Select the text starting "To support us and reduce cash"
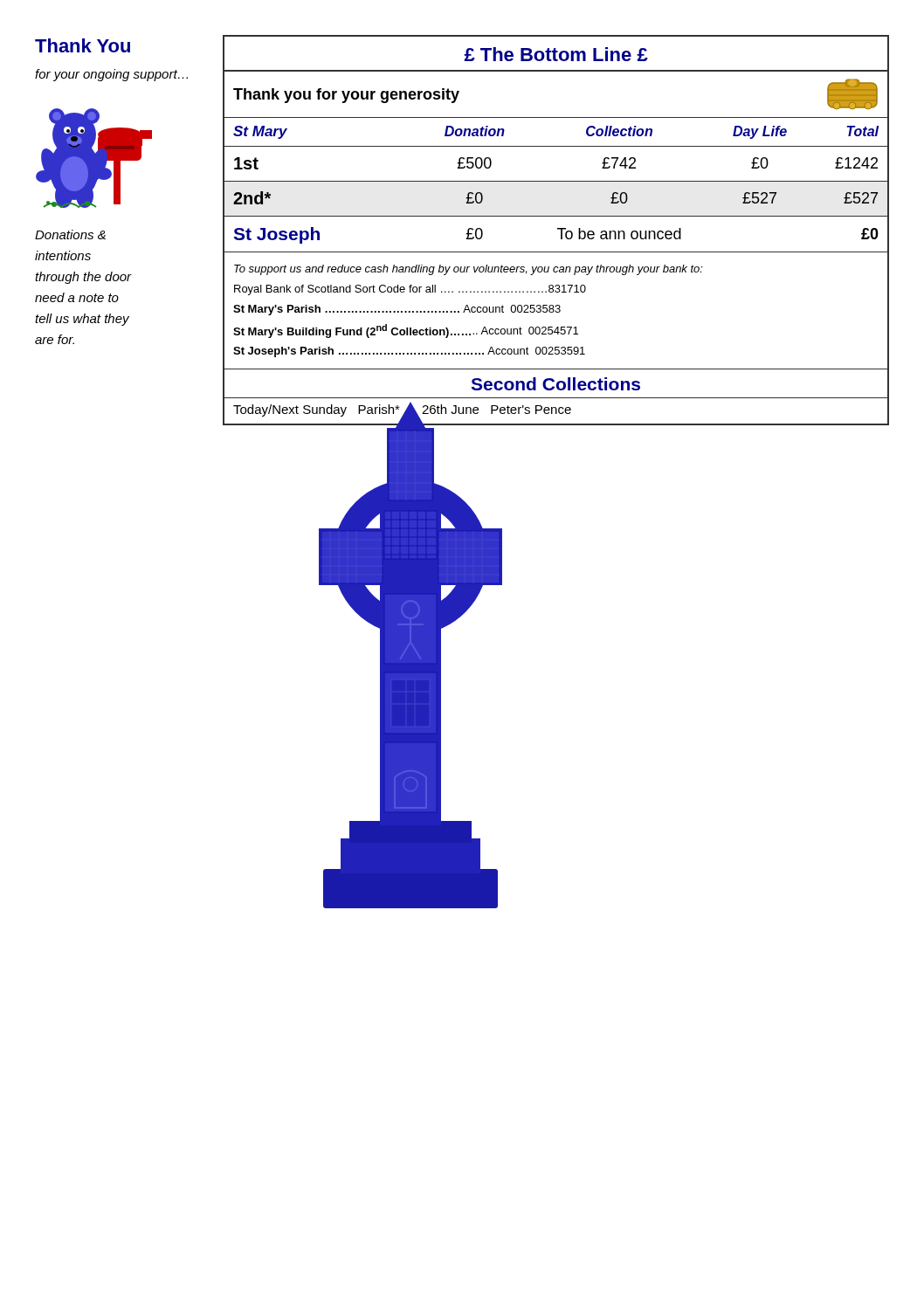This screenshot has height=1310, width=924. click(468, 310)
